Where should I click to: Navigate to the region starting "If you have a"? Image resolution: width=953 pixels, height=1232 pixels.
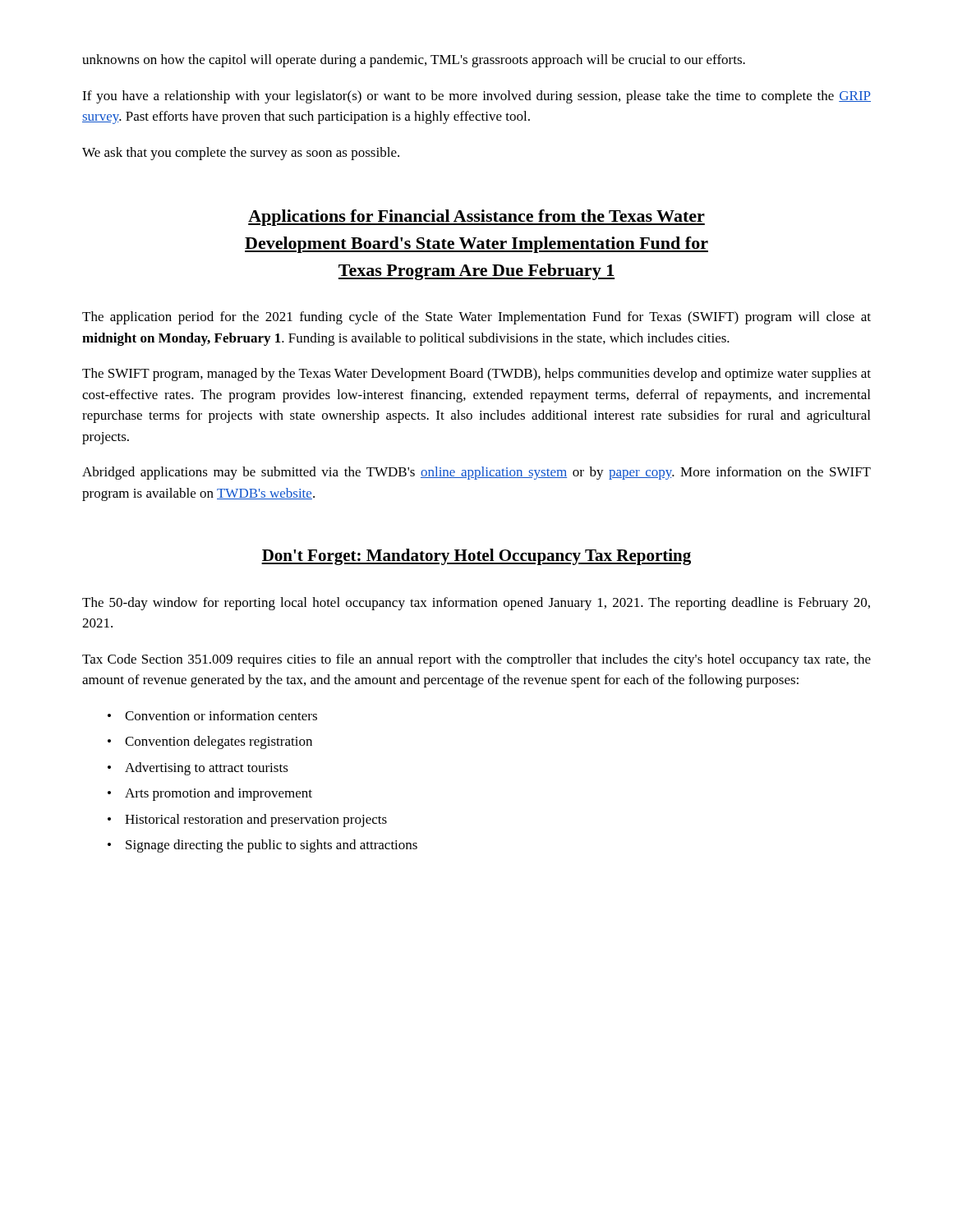tap(476, 106)
